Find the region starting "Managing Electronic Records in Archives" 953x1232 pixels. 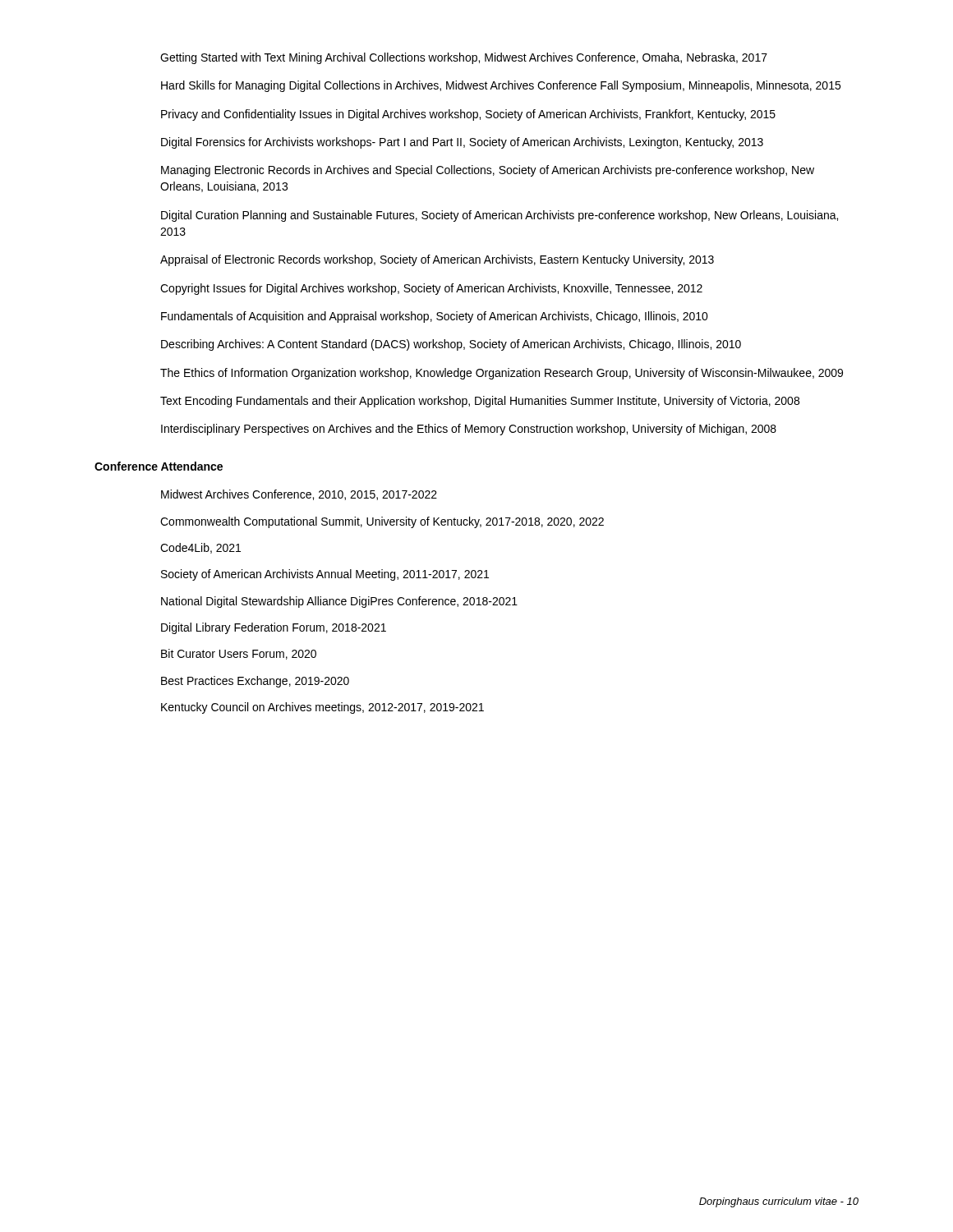[x=487, y=179]
